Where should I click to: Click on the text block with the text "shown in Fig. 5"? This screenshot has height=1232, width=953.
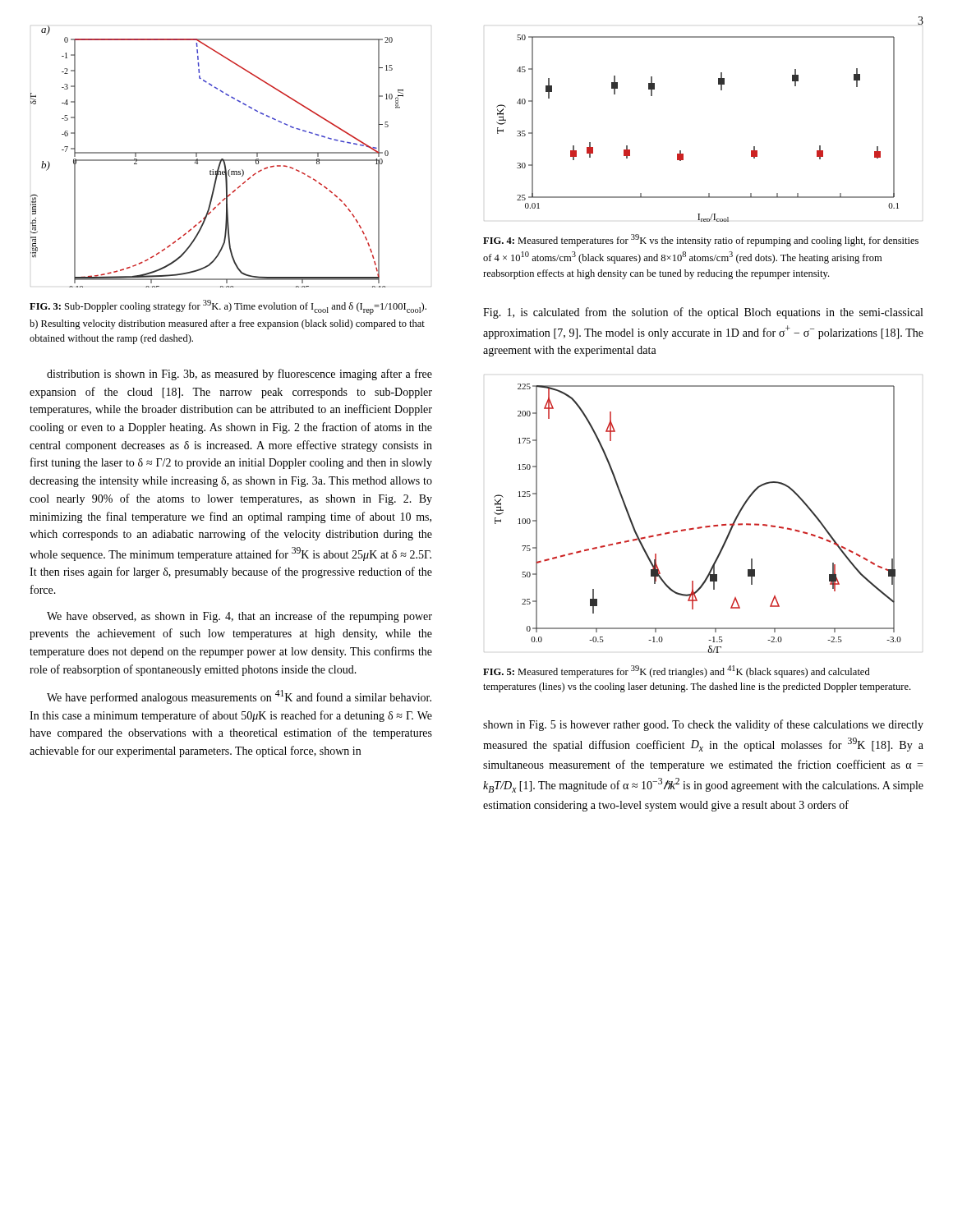pyautogui.click(x=703, y=766)
